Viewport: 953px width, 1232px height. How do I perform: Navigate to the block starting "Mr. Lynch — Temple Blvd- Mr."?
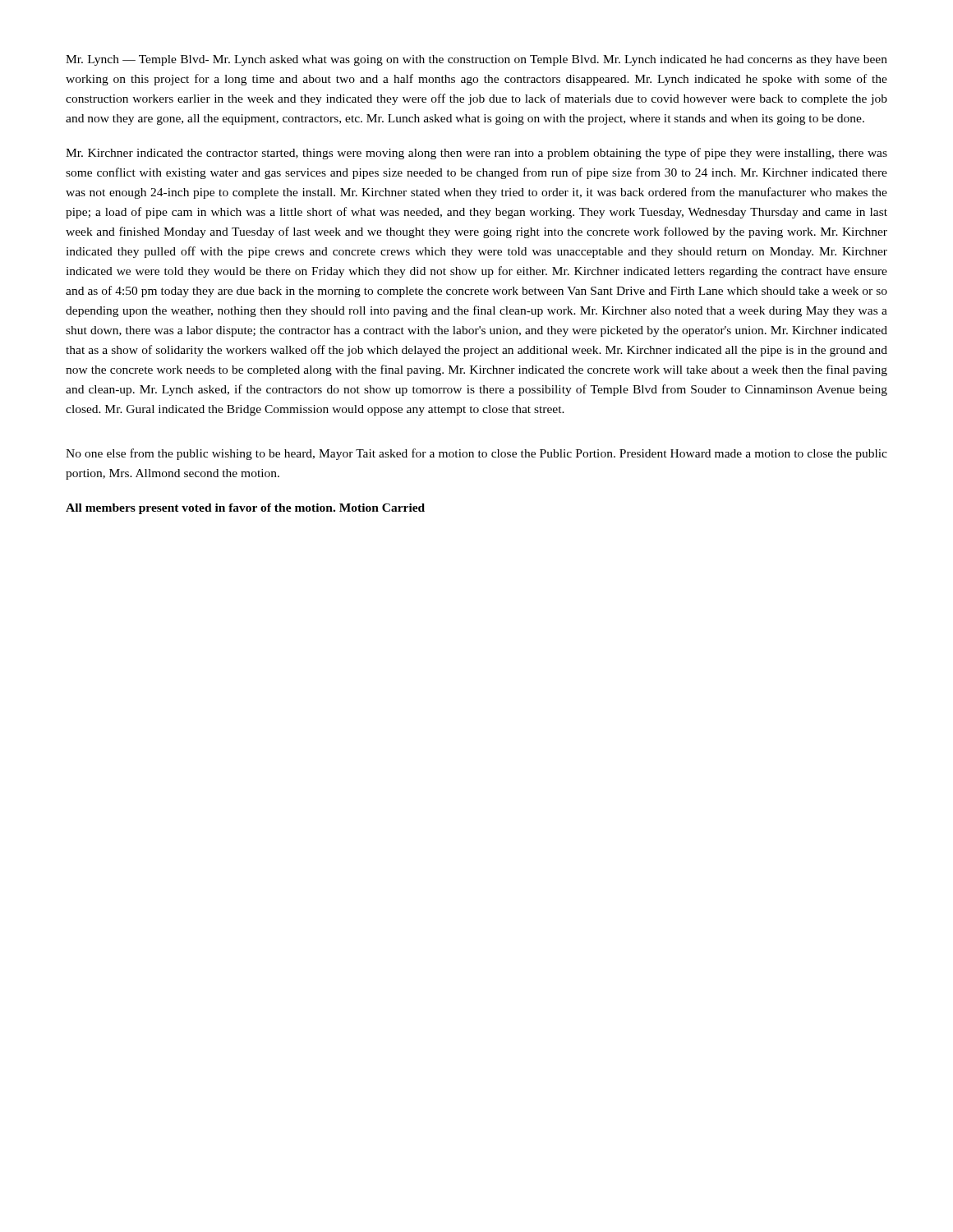pyautogui.click(x=476, y=88)
